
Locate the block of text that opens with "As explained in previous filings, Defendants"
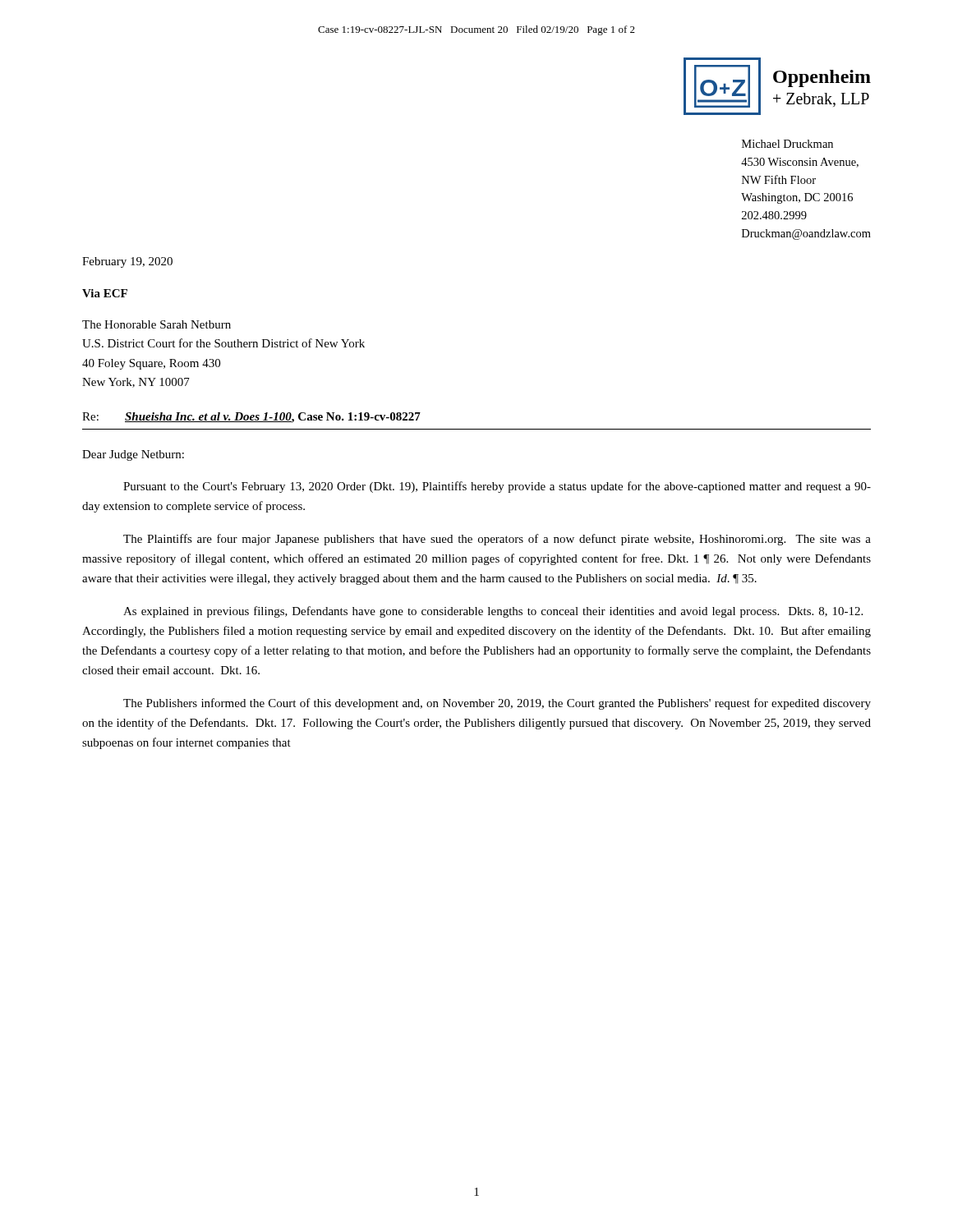click(x=476, y=641)
